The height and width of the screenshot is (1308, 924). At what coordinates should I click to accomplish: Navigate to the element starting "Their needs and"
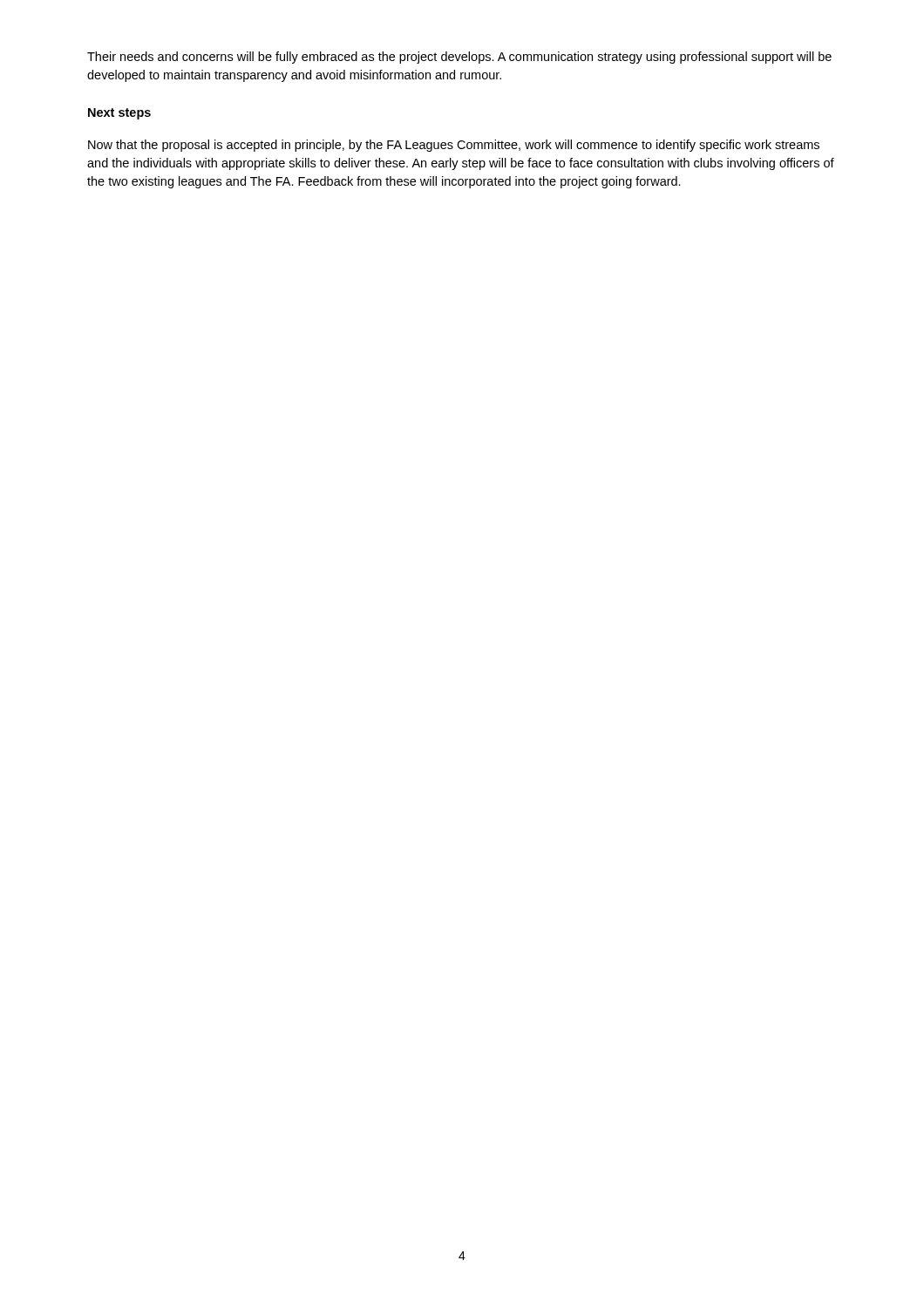460,66
